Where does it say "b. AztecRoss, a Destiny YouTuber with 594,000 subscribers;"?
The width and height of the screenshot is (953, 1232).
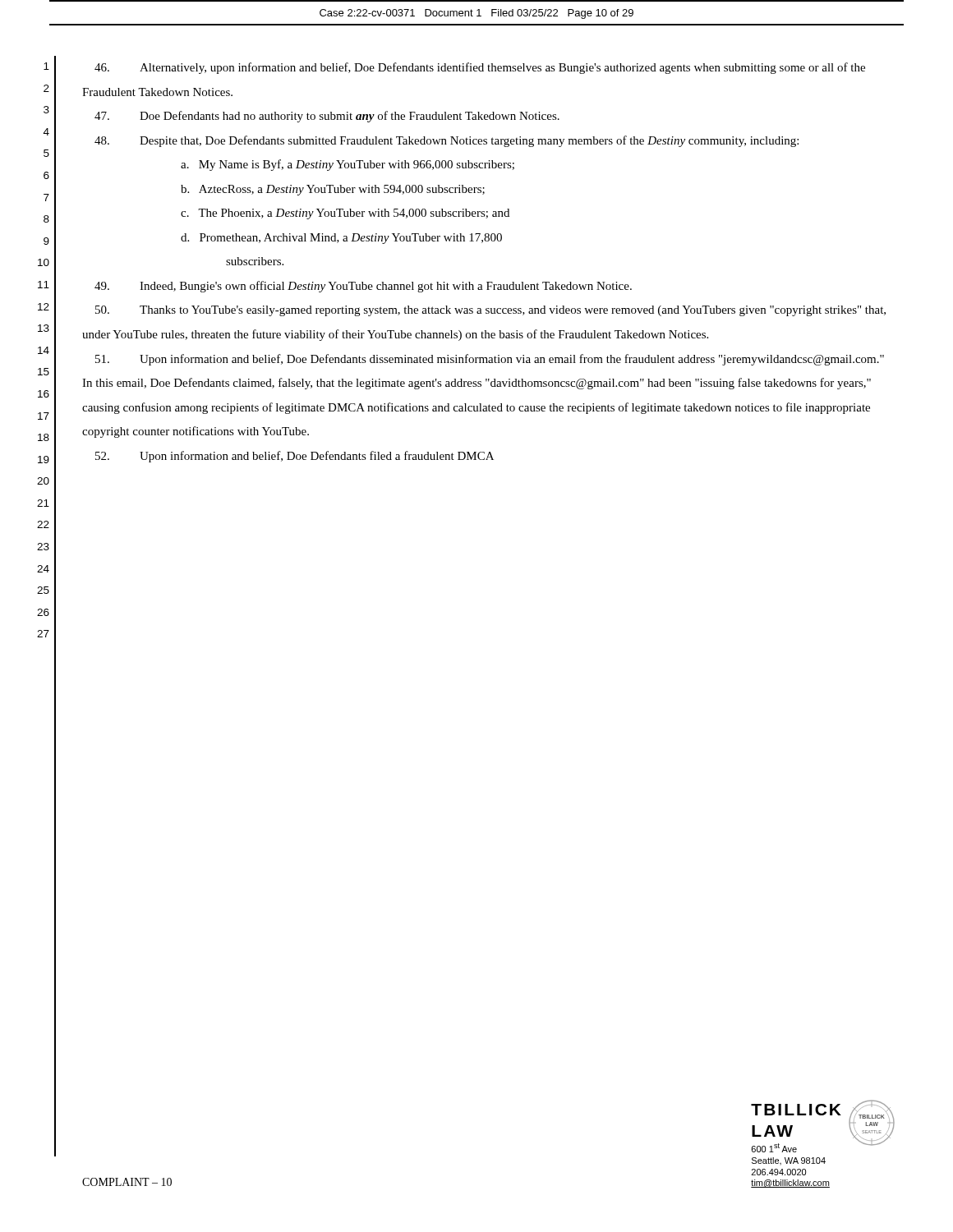333,189
